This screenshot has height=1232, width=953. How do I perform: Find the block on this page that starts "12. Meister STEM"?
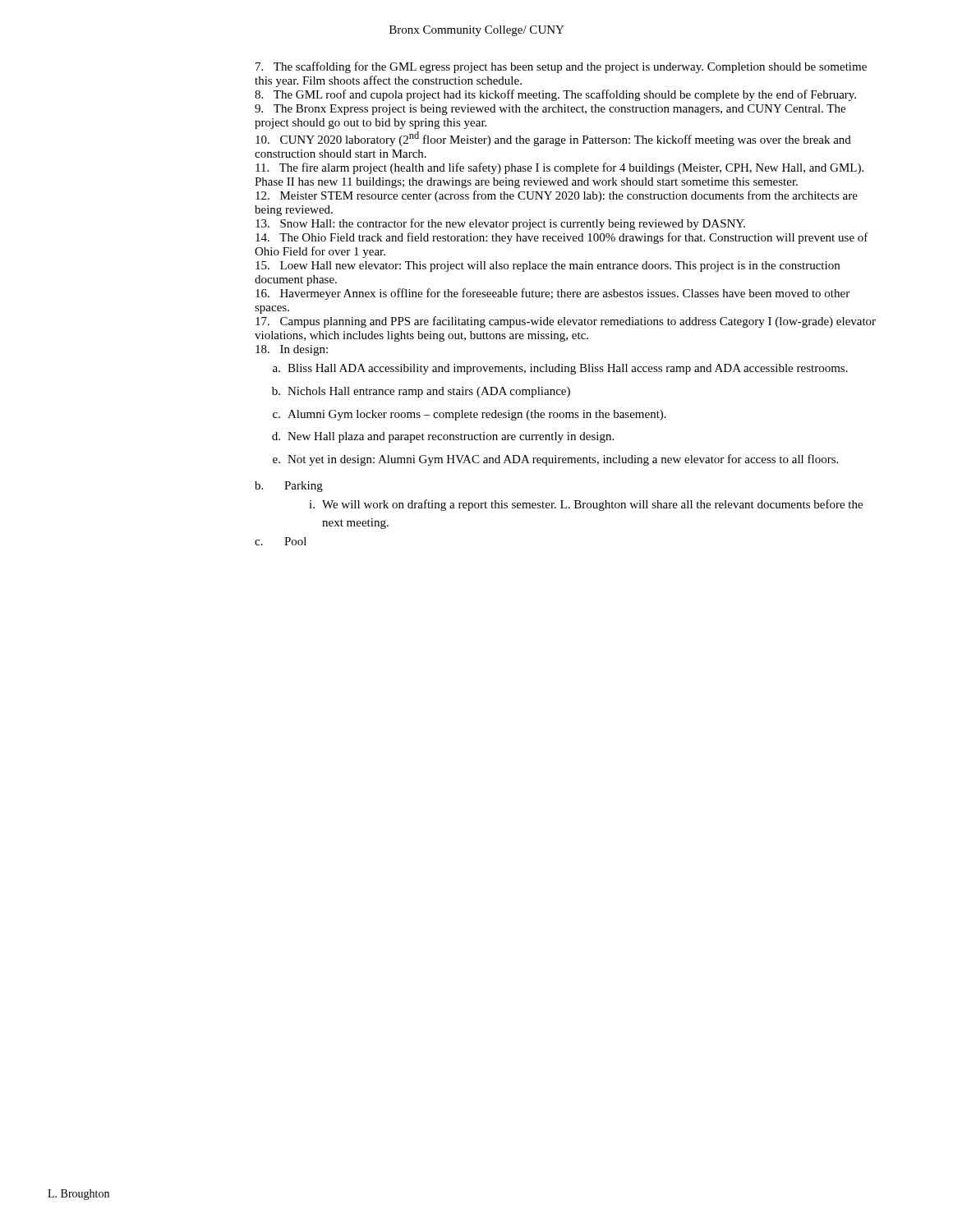[567, 203]
